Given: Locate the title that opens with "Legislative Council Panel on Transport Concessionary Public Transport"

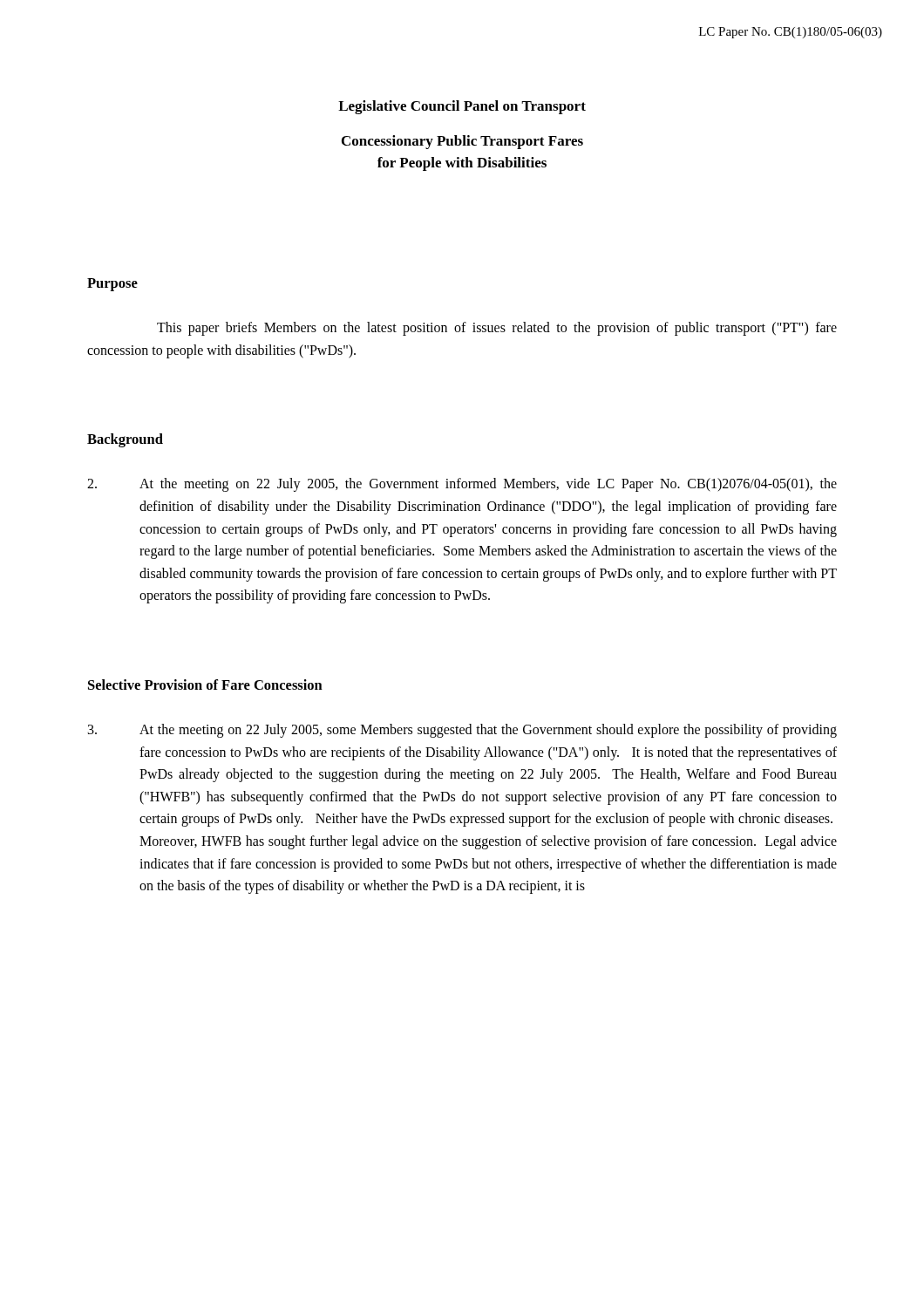Looking at the screenshot, I should [462, 136].
